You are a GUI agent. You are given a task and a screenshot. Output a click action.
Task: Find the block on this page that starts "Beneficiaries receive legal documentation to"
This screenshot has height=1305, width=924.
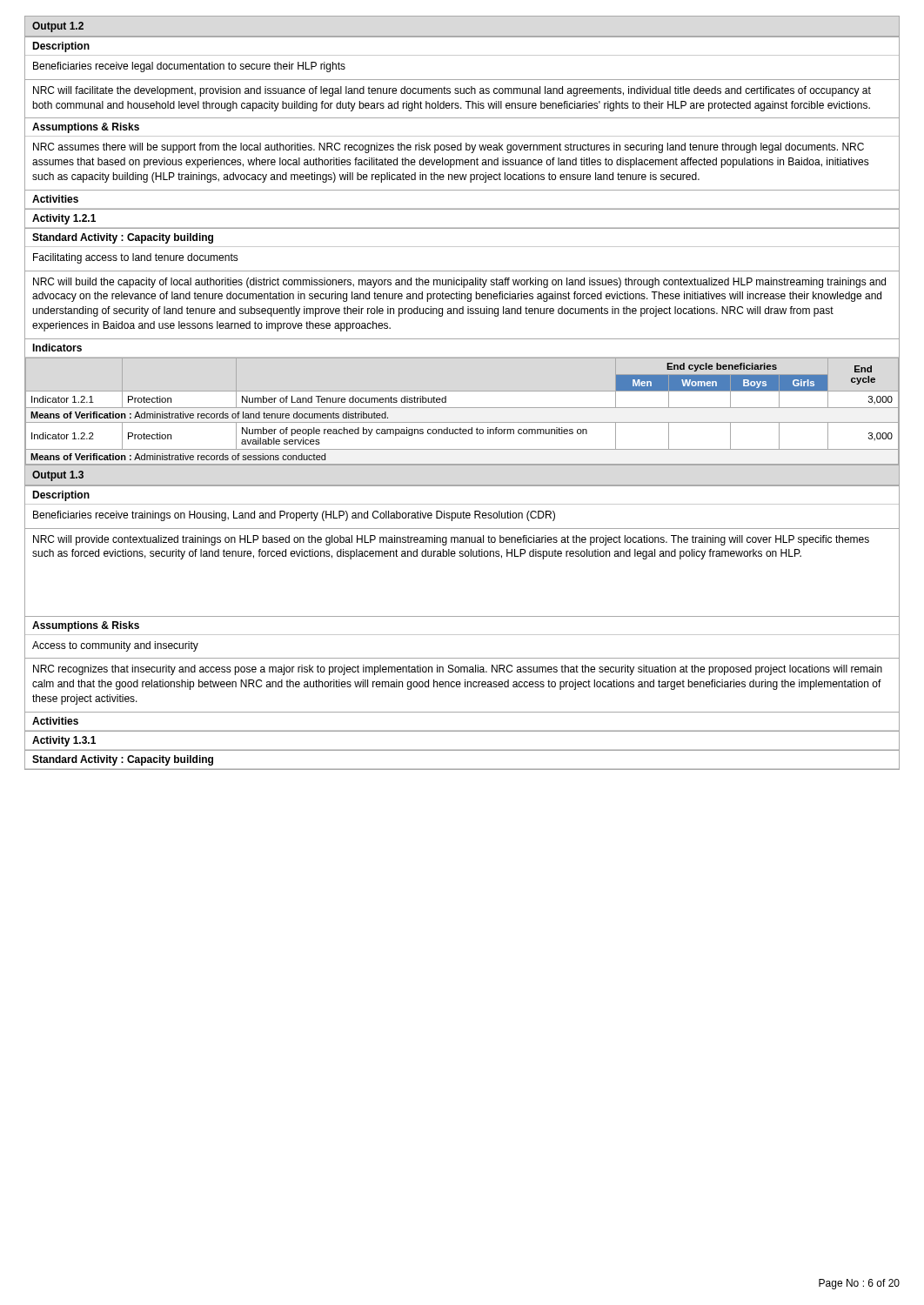click(x=189, y=66)
